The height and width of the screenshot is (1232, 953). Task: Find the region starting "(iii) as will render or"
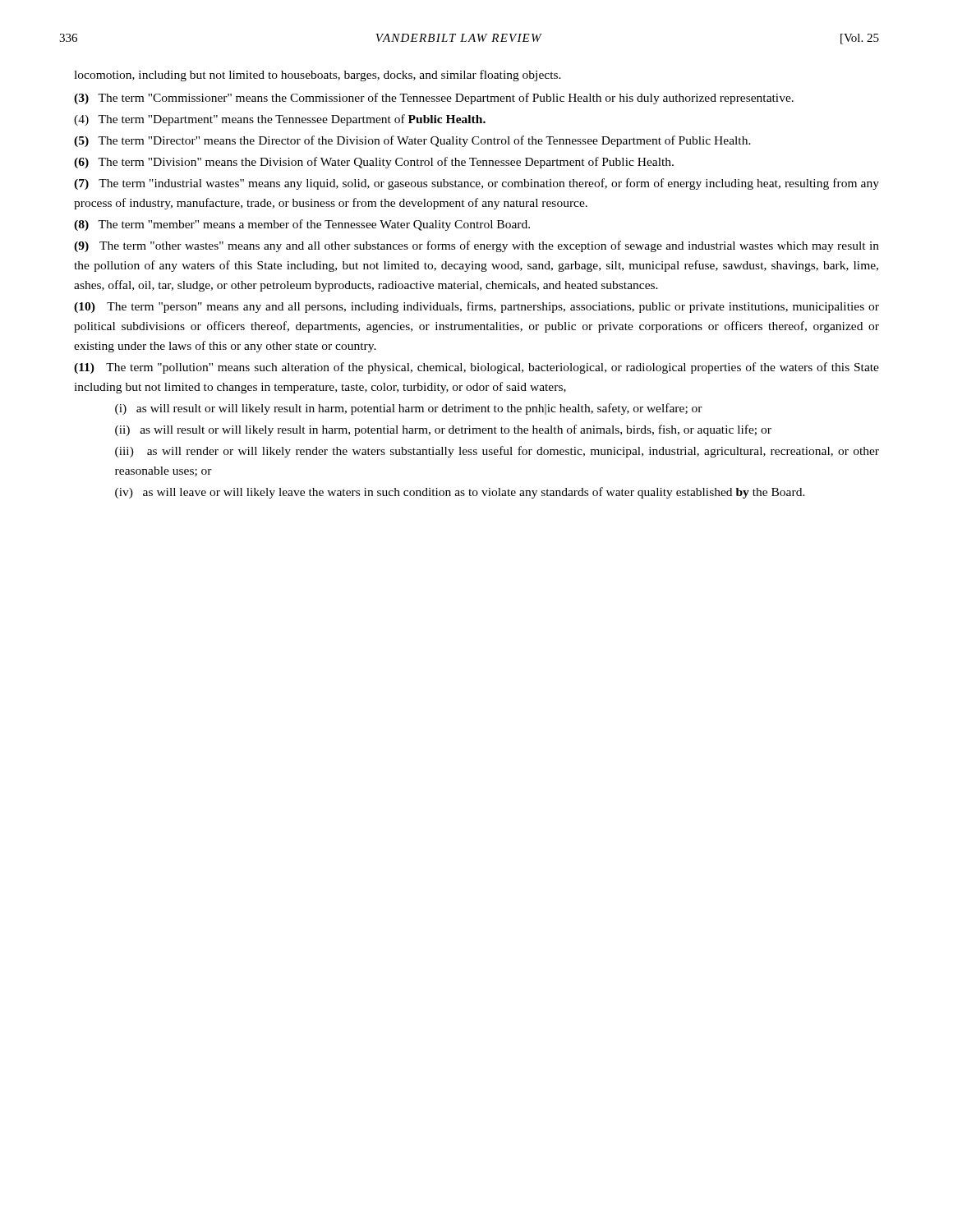497,461
